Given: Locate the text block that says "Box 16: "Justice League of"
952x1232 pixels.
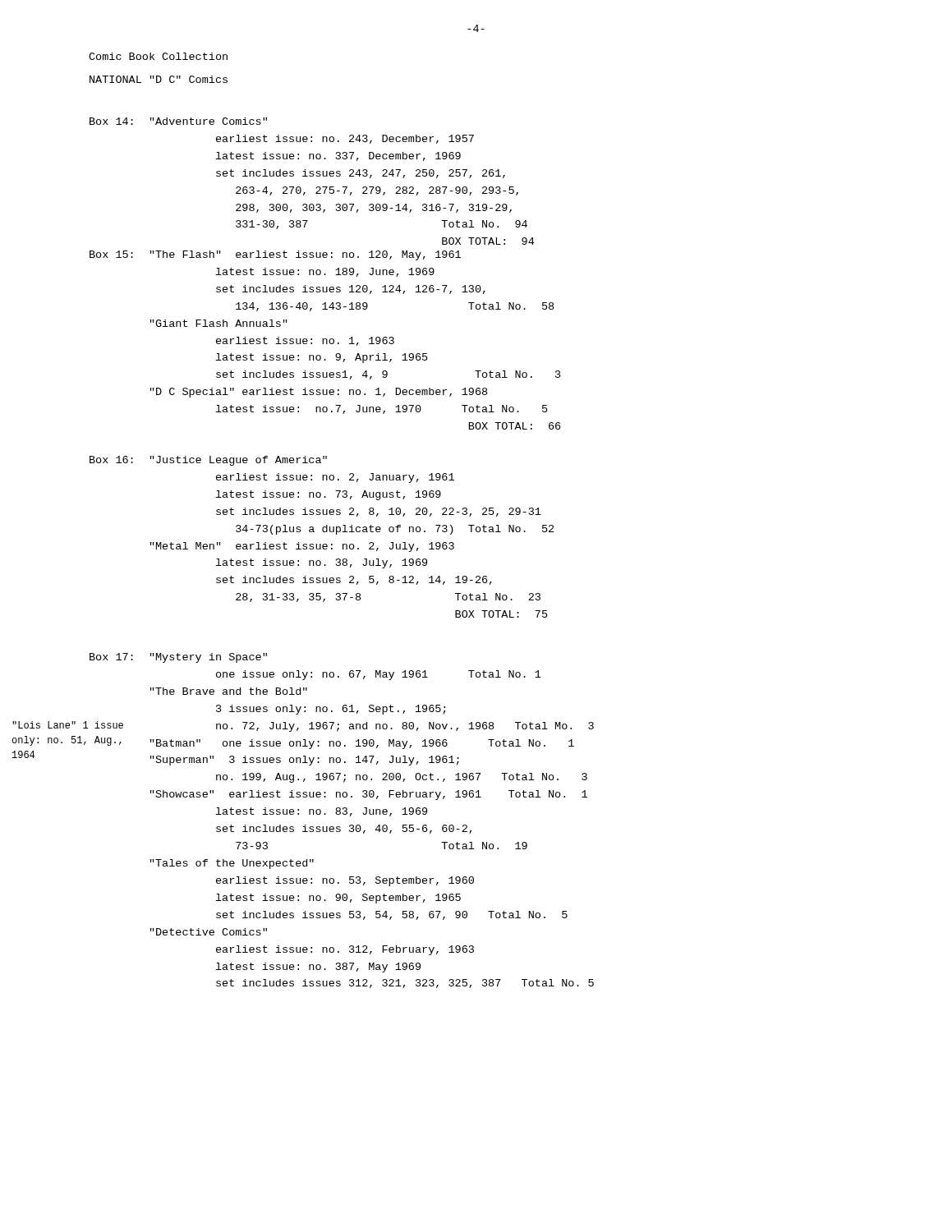Looking at the screenshot, I should pyautogui.click(x=322, y=546).
